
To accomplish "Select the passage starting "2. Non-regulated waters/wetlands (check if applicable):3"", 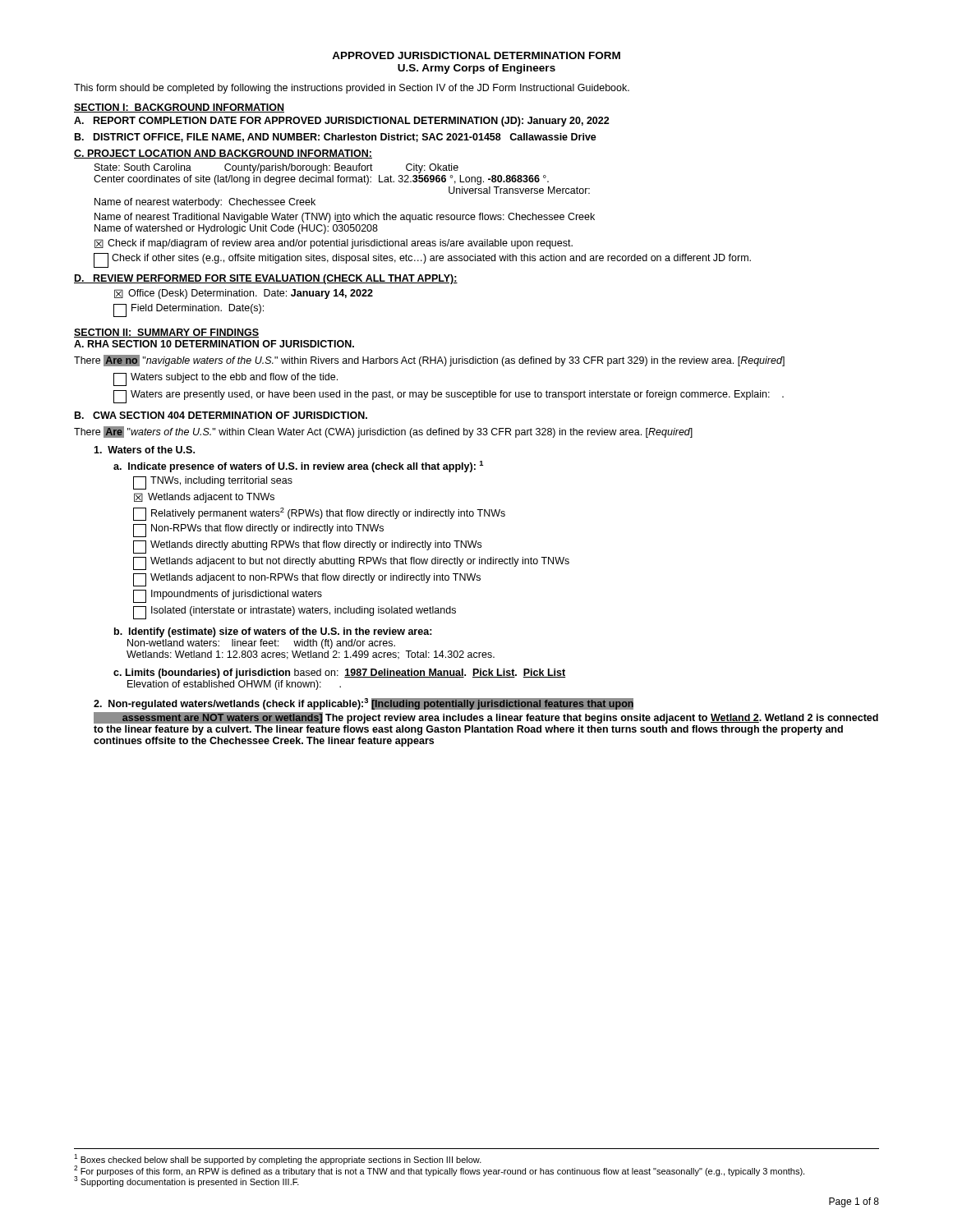I will pos(486,722).
